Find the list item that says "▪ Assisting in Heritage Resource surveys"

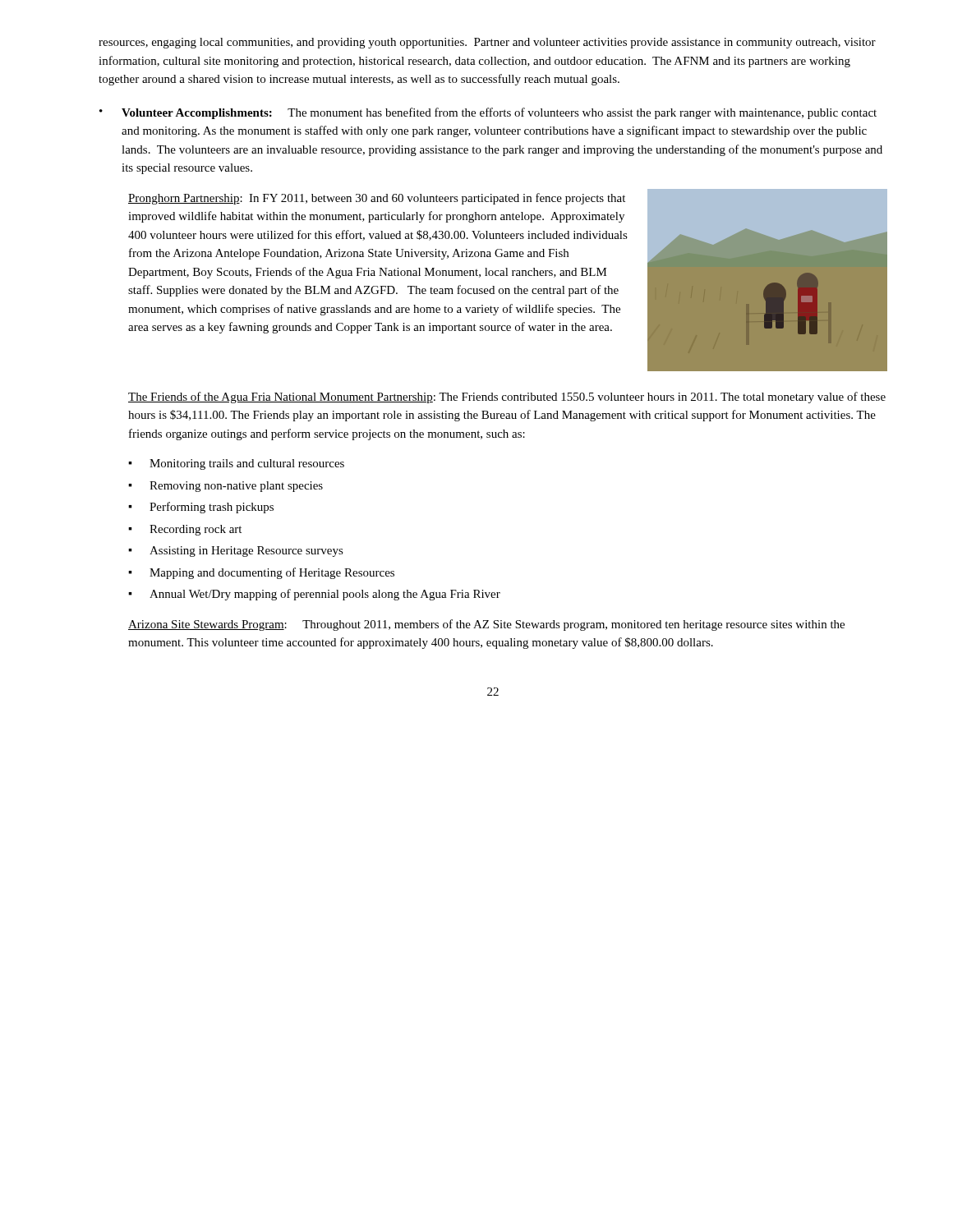[236, 550]
